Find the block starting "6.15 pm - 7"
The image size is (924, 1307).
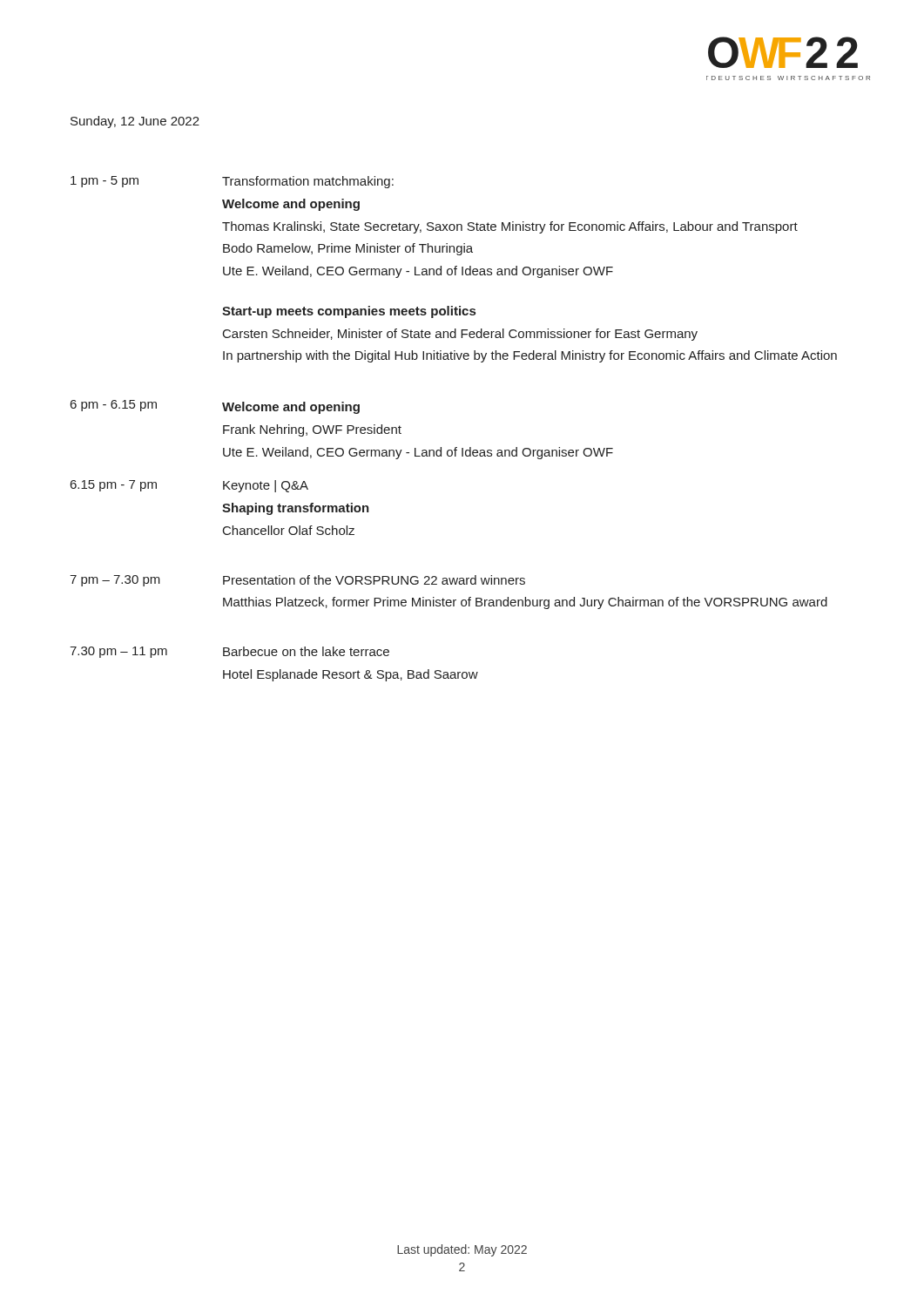tap(114, 484)
